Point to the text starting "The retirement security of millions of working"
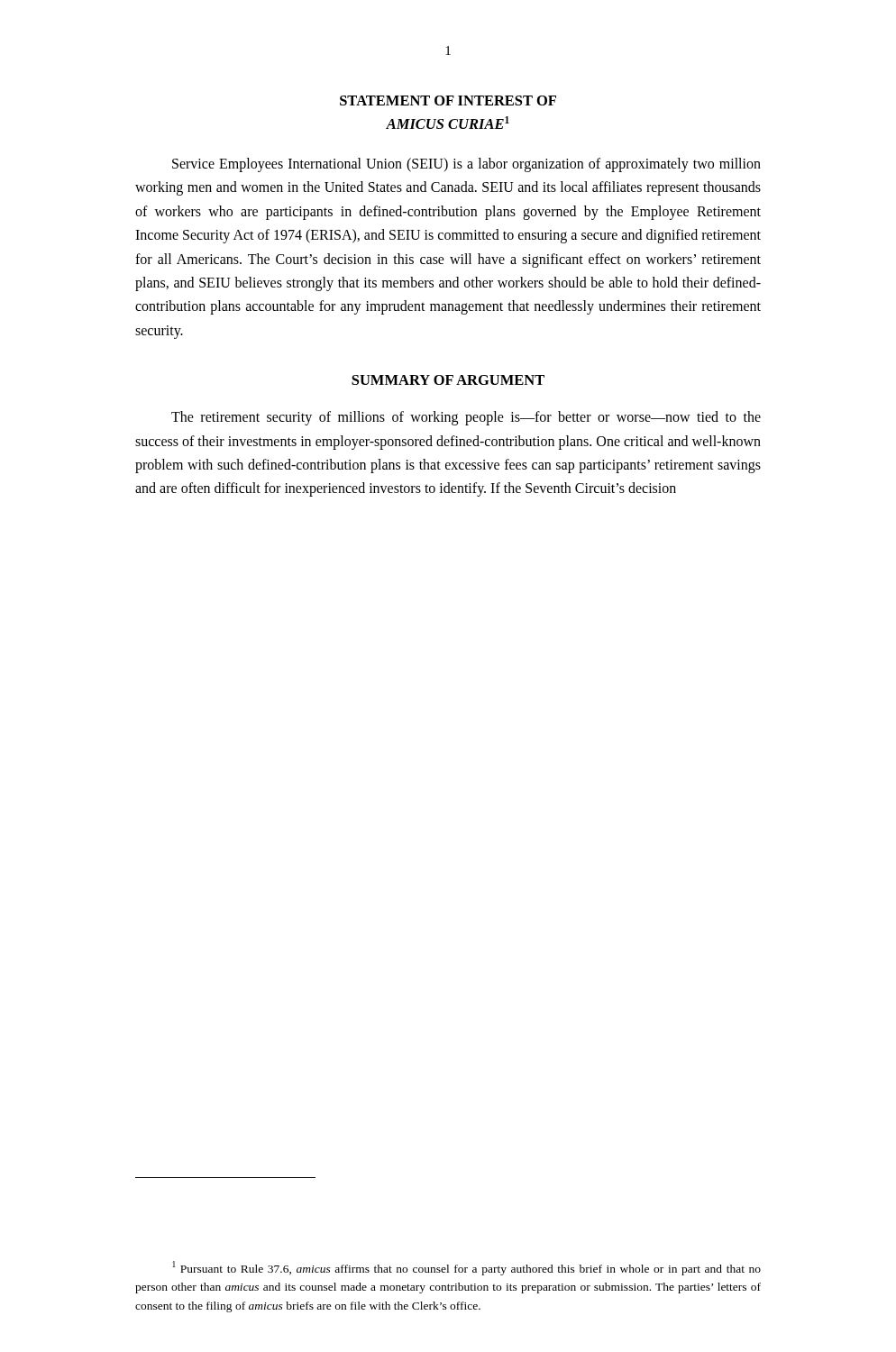This screenshot has width=896, height=1352. 448,453
